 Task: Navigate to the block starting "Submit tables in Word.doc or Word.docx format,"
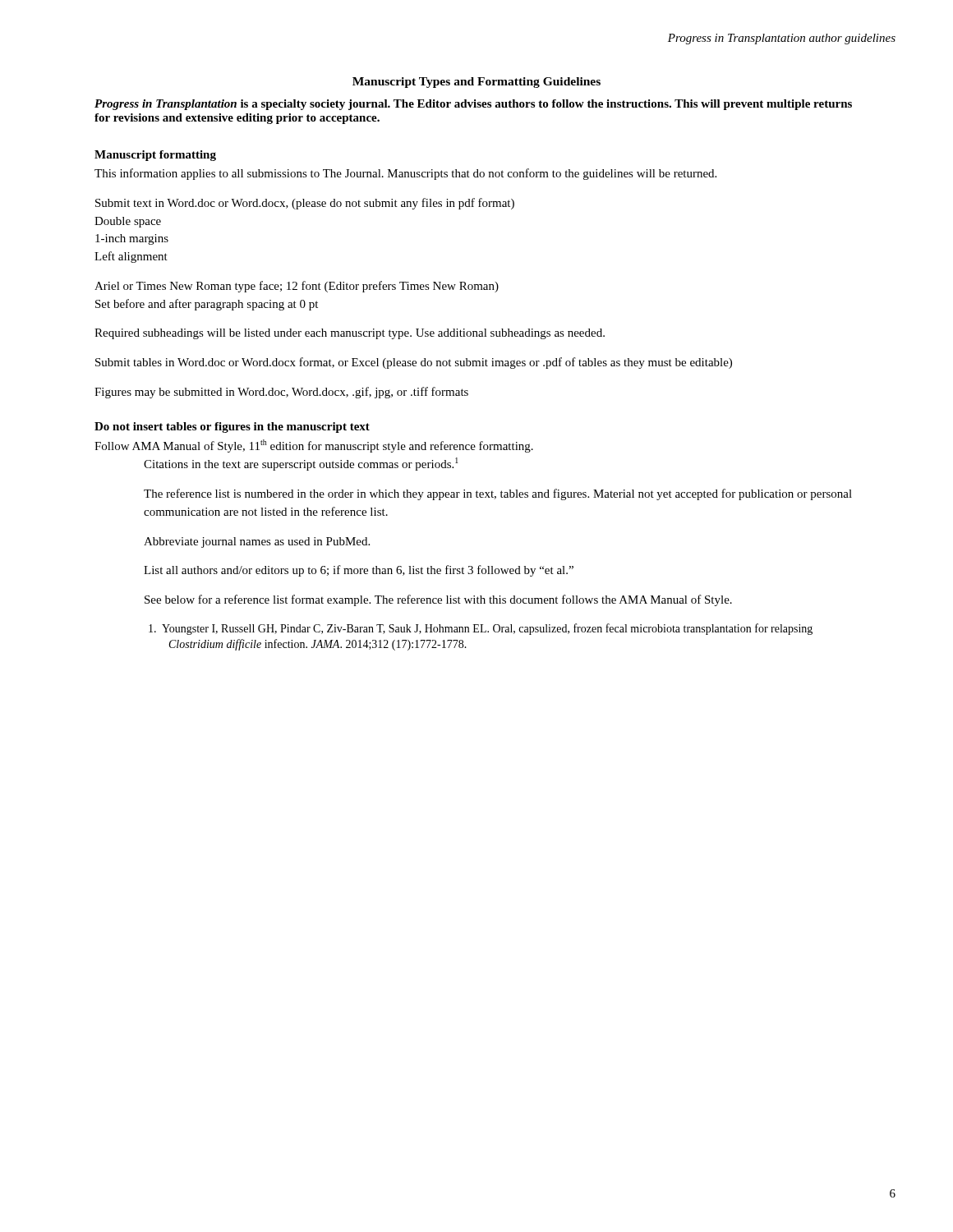[x=414, y=362]
